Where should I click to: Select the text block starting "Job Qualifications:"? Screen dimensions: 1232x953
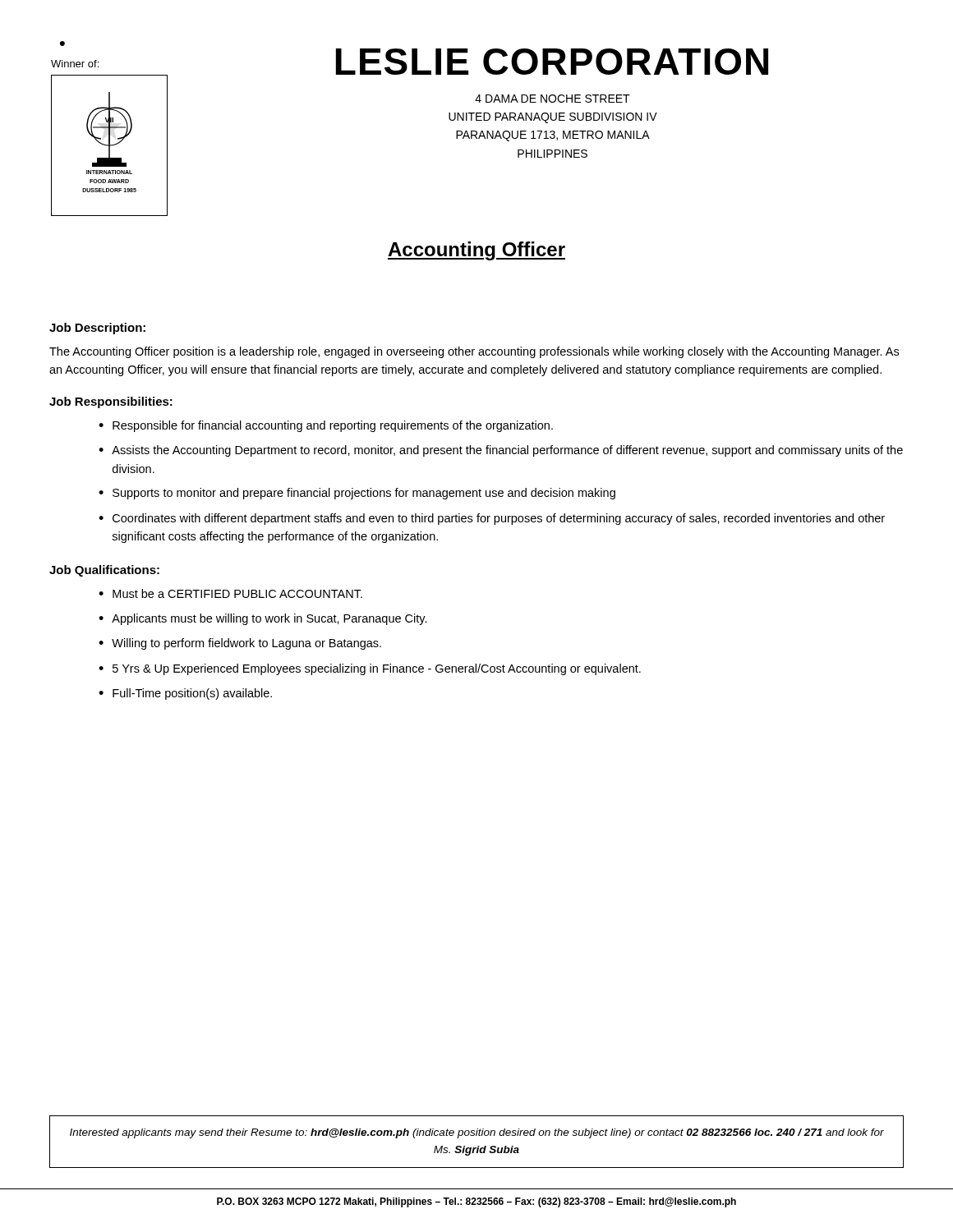coord(105,569)
